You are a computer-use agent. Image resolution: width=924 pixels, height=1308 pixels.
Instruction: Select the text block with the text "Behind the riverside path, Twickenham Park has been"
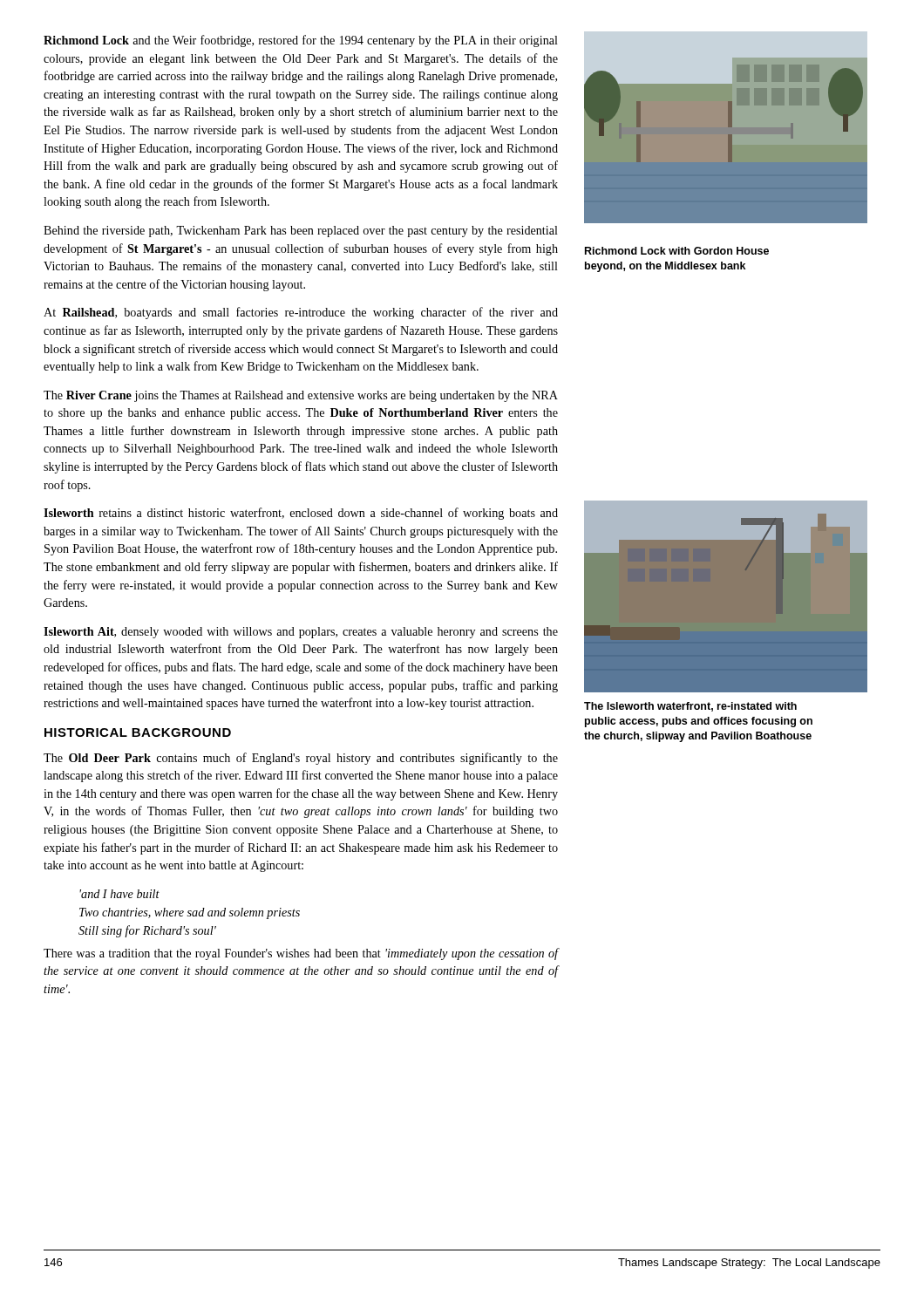click(301, 257)
